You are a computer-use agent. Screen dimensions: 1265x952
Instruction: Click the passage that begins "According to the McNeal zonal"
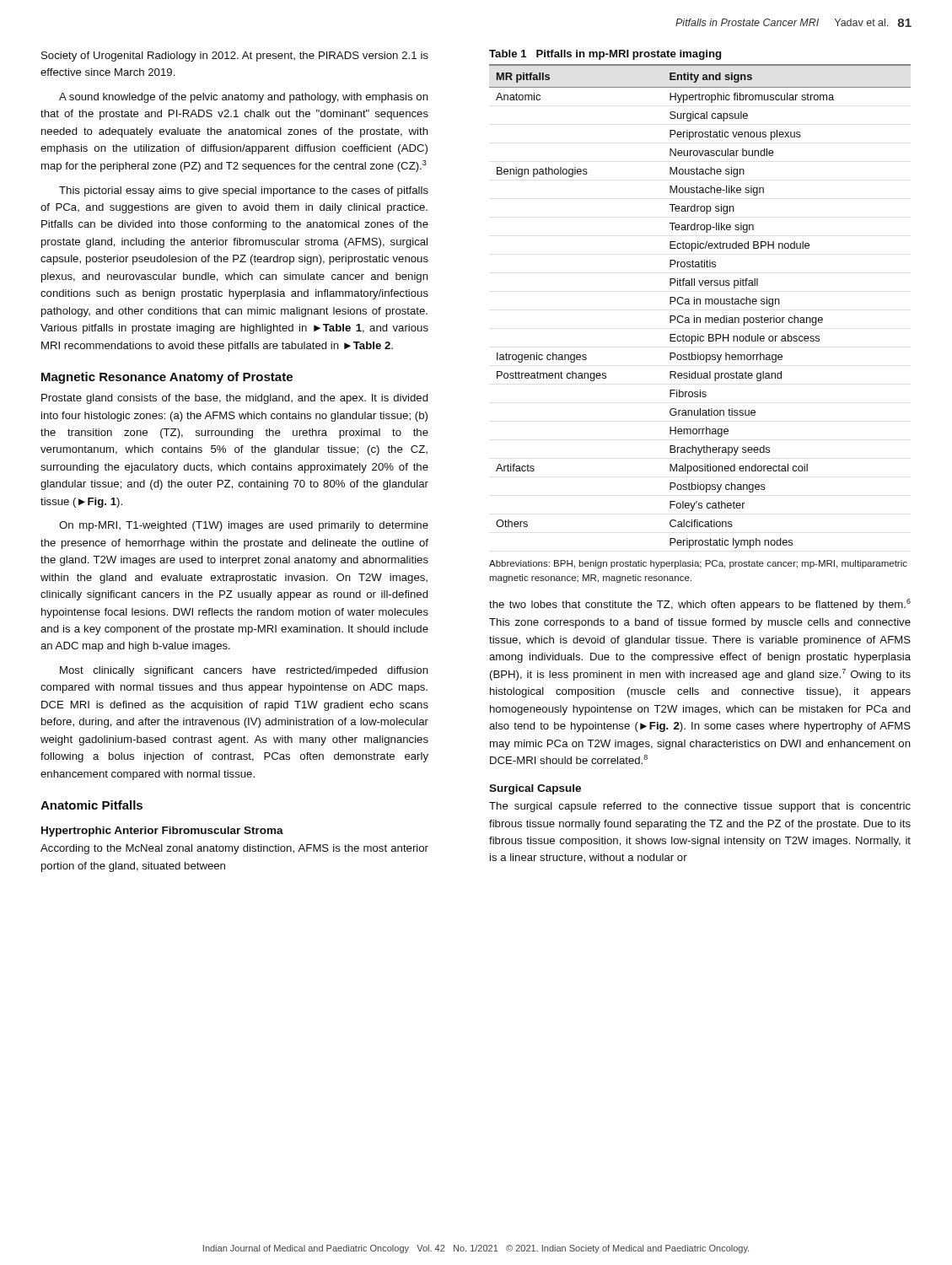tap(234, 857)
